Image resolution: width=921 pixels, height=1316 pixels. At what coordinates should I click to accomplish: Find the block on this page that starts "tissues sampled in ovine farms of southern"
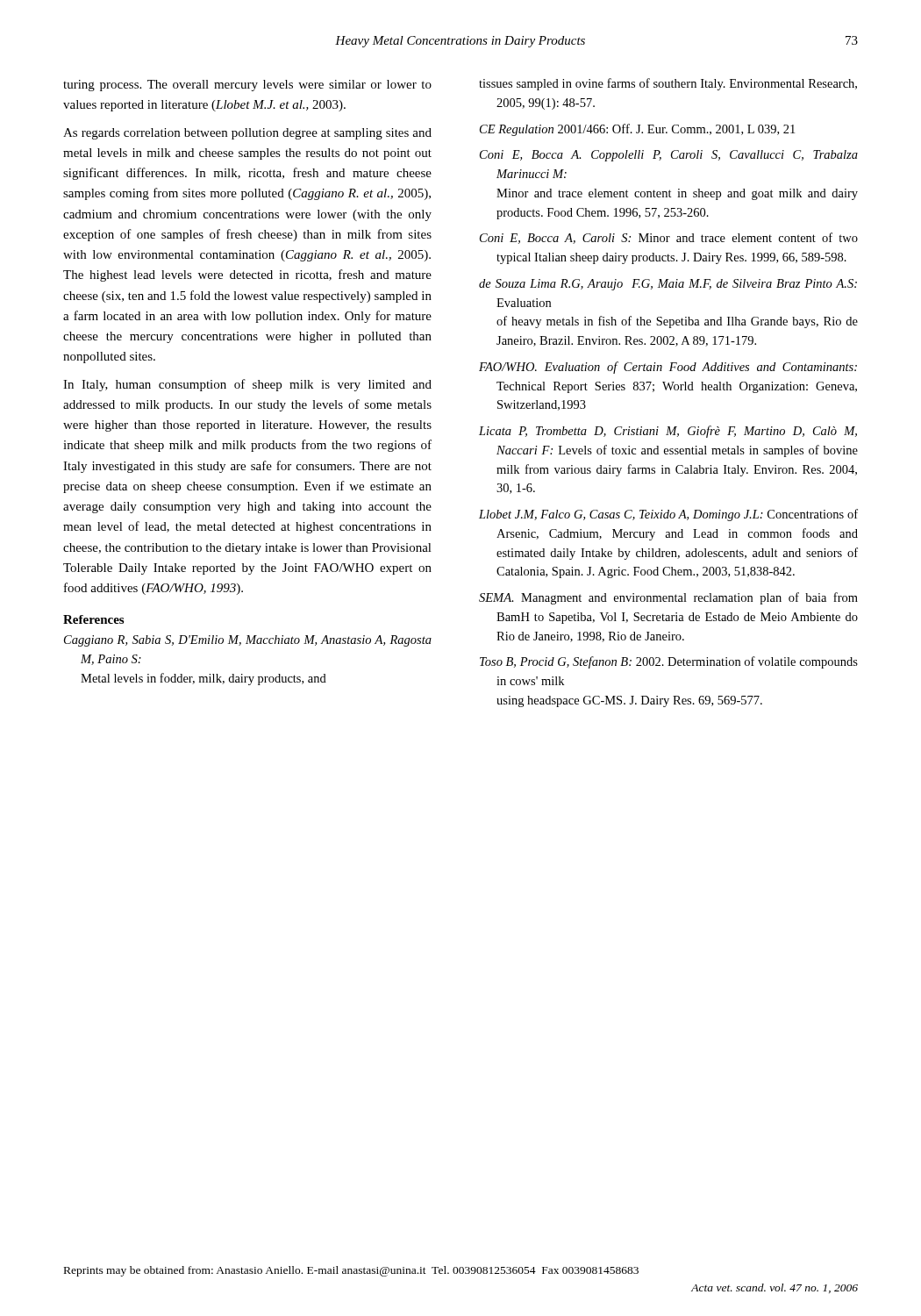[668, 93]
